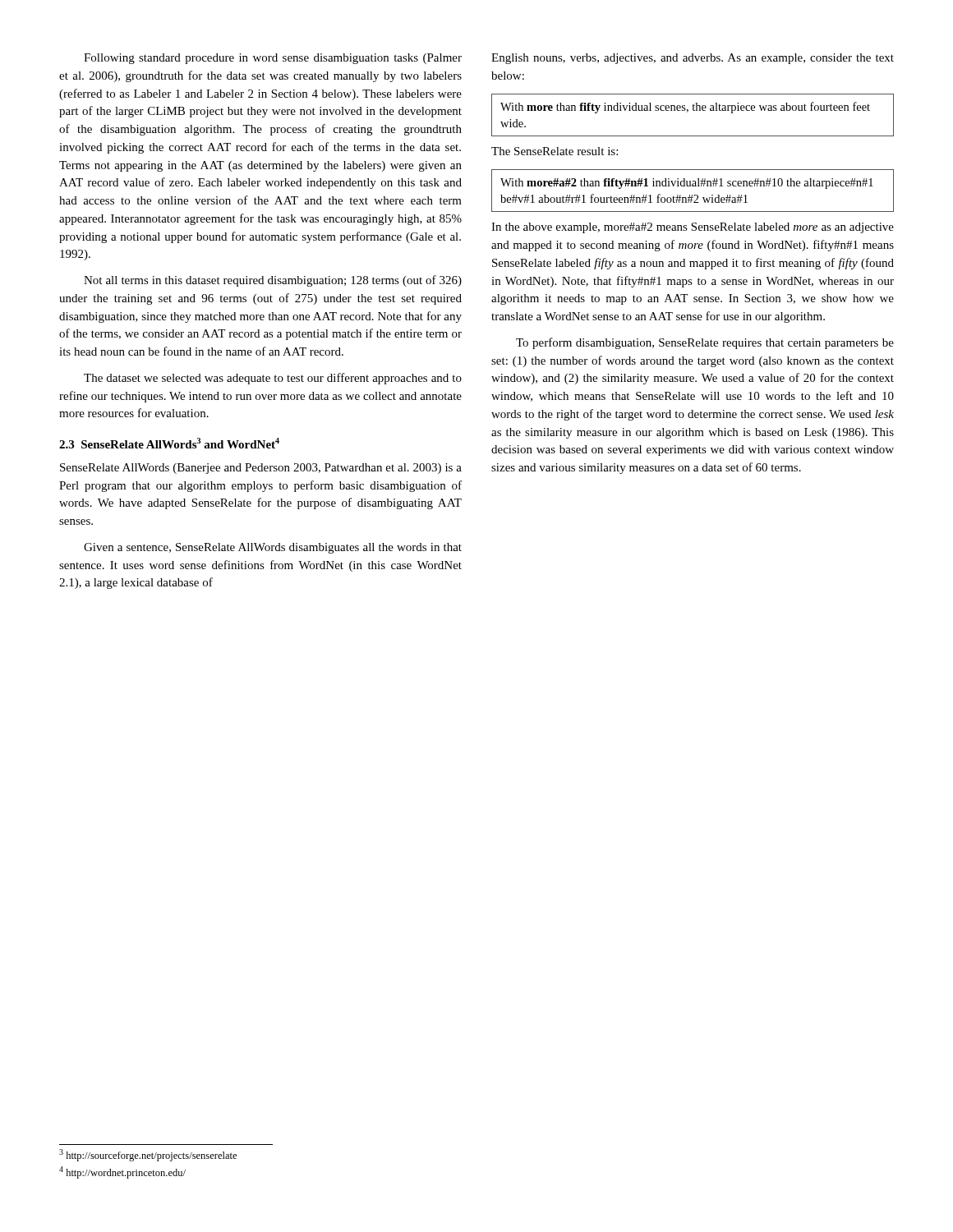953x1232 pixels.
Task: Find the block on this page that starts "English nouns, verbs, adjectives, and adverbs."
Action: click(x=693, y=67)
